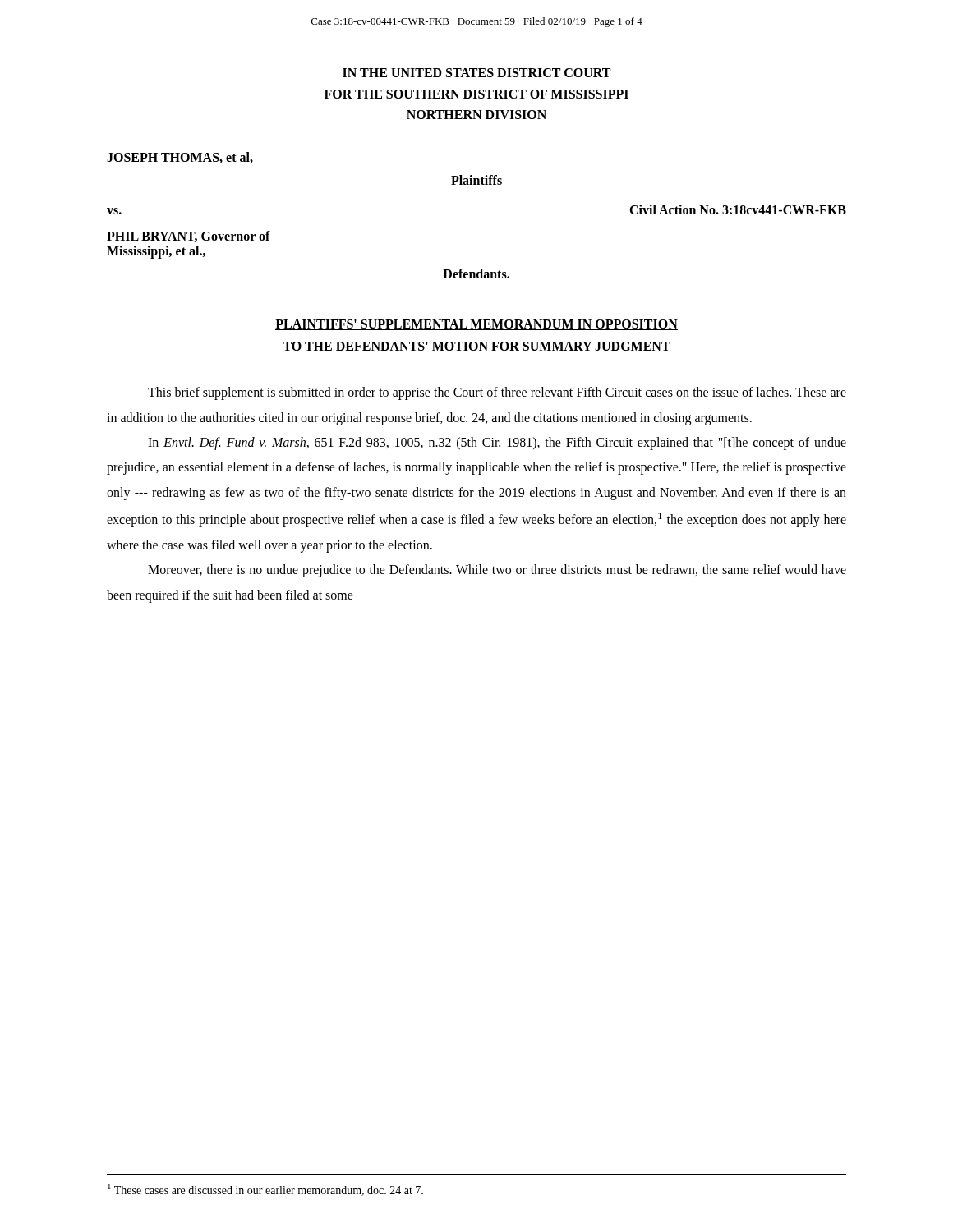Select the footnote that says "1 These cases are discussed in our earlier"
The height and width of the screenshot is (1232, 953).
(265, 1189)
